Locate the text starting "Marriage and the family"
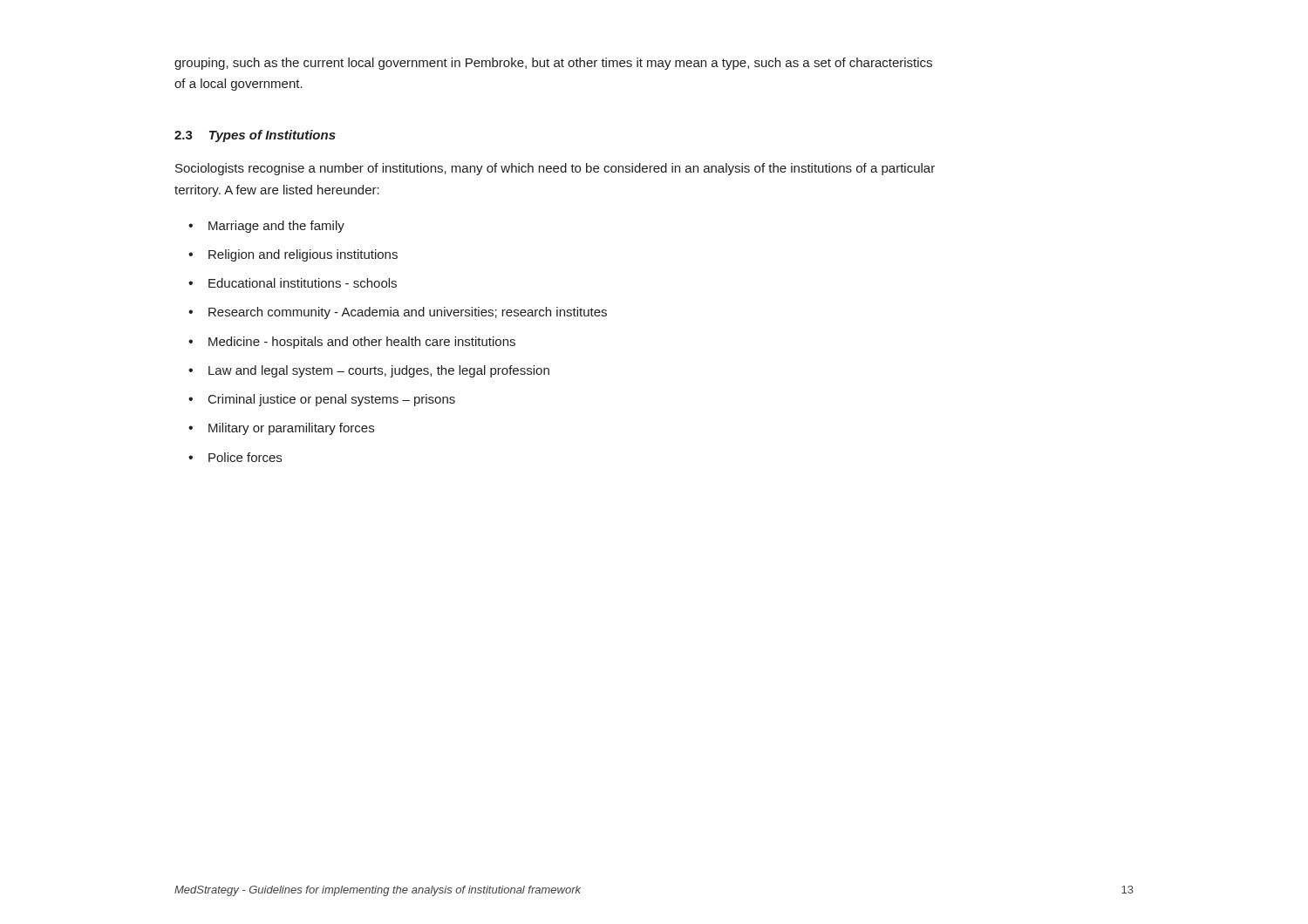This screenshot has width=1308, height=924. point(276,225)
